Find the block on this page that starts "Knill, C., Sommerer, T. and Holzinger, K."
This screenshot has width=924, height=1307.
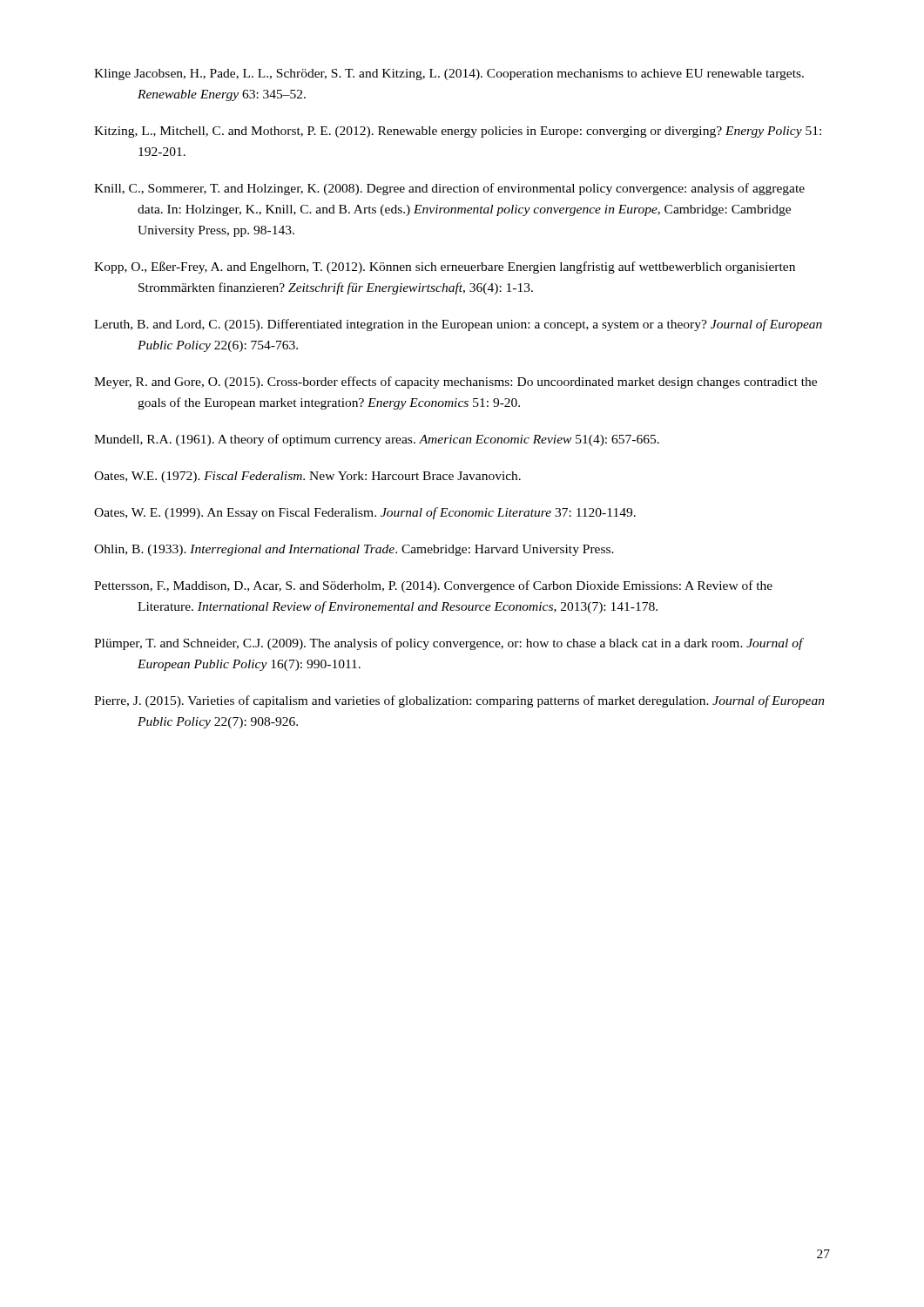(449, 209)
